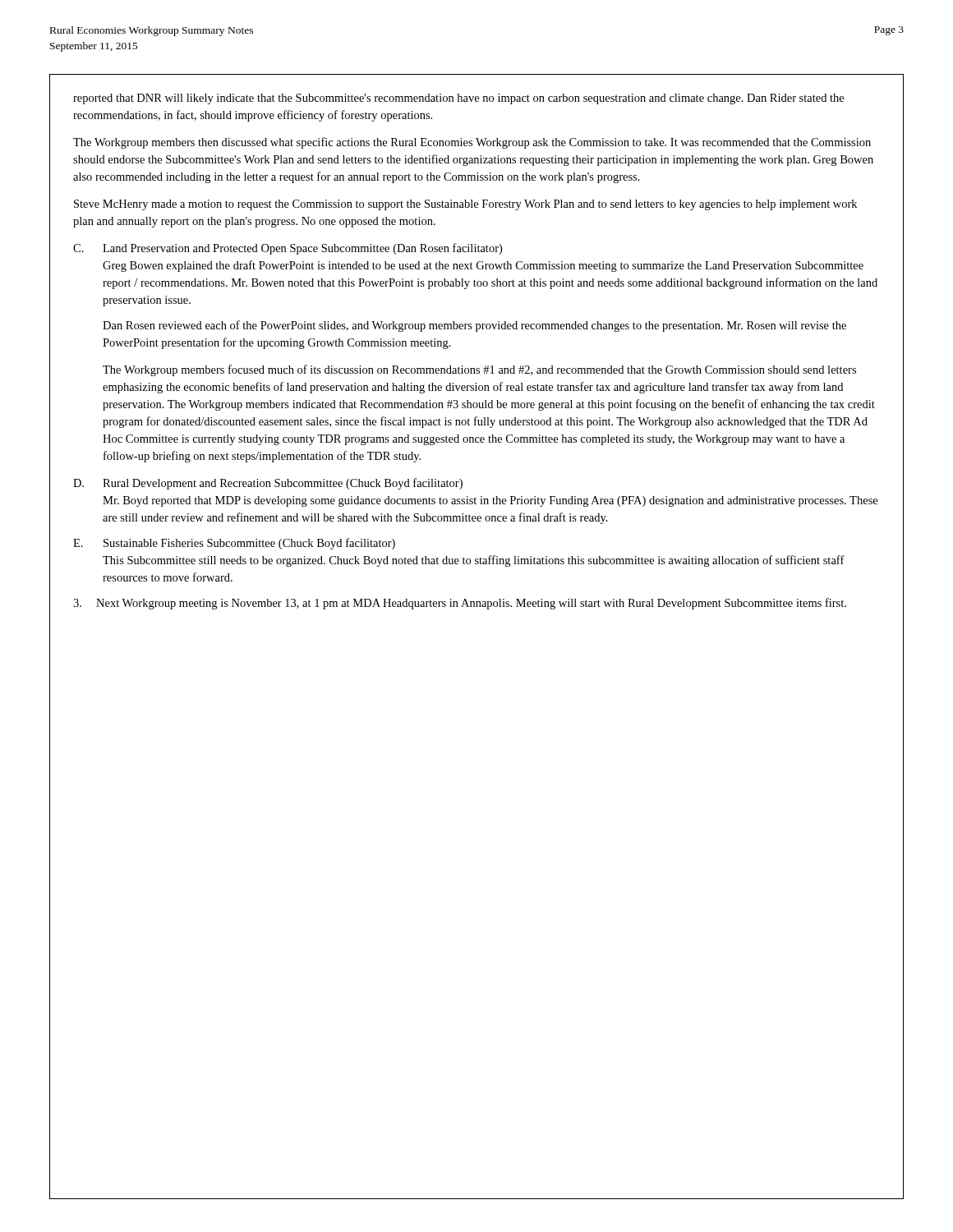Click the passage that begins "C. Land Preservation and Protected Open"

click(476, 274)
